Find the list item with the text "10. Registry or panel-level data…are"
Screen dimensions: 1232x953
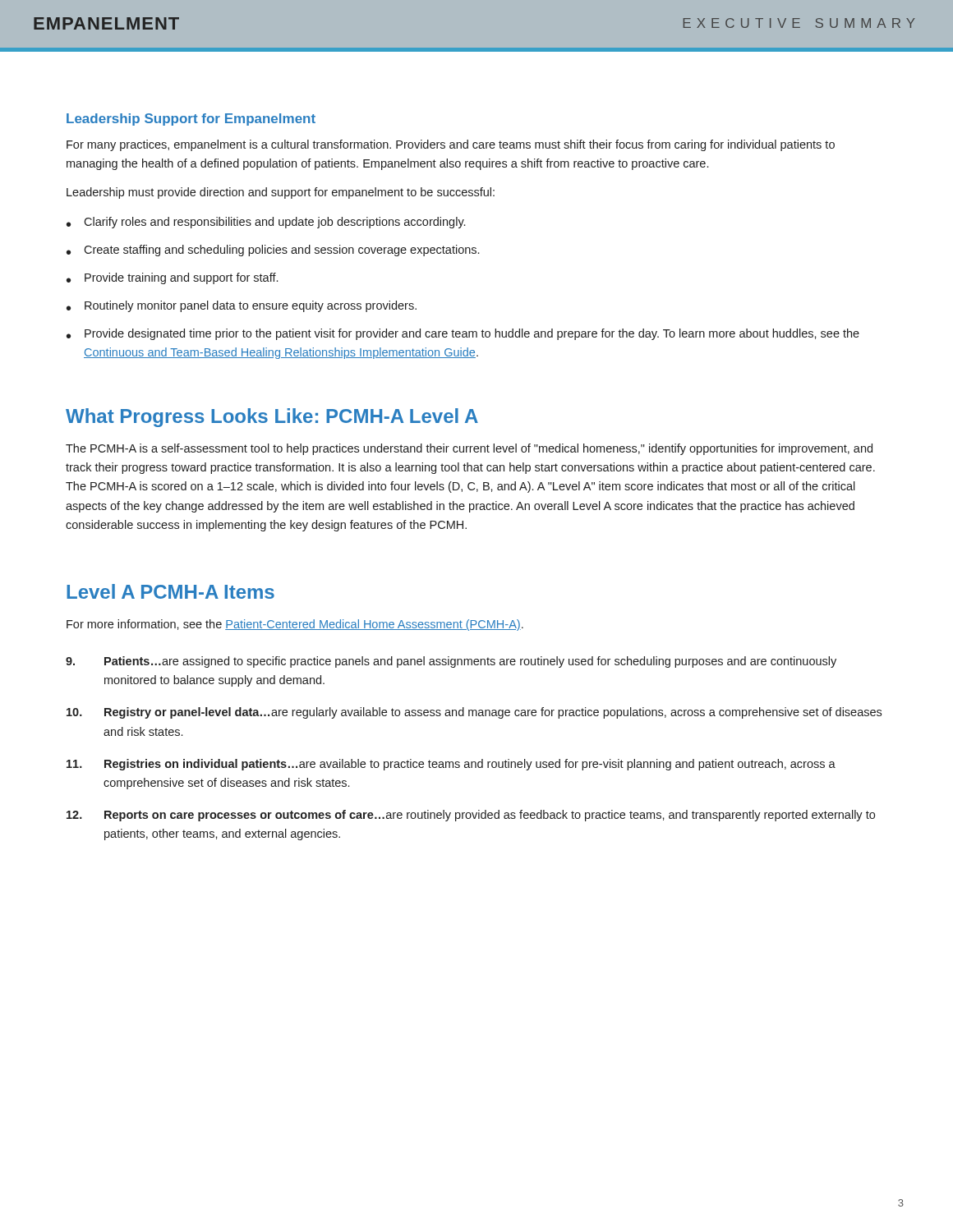tap(476, 723)
